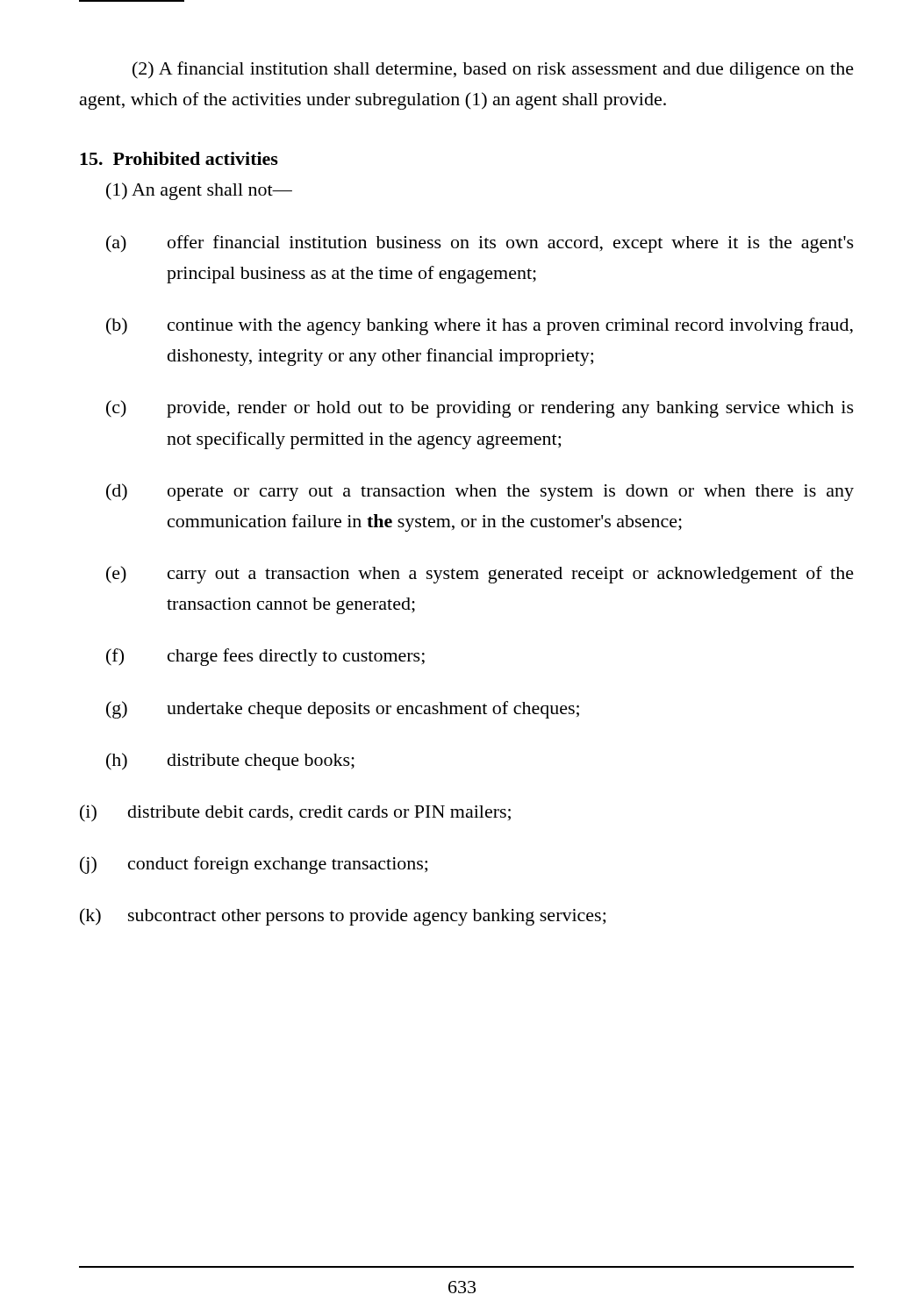Image resolution: width=924 pixels, height=1316 pixels.
Task: Click the passage that begins "(b) continue with the agency banking where it"
Action: (x=480, y=340)
